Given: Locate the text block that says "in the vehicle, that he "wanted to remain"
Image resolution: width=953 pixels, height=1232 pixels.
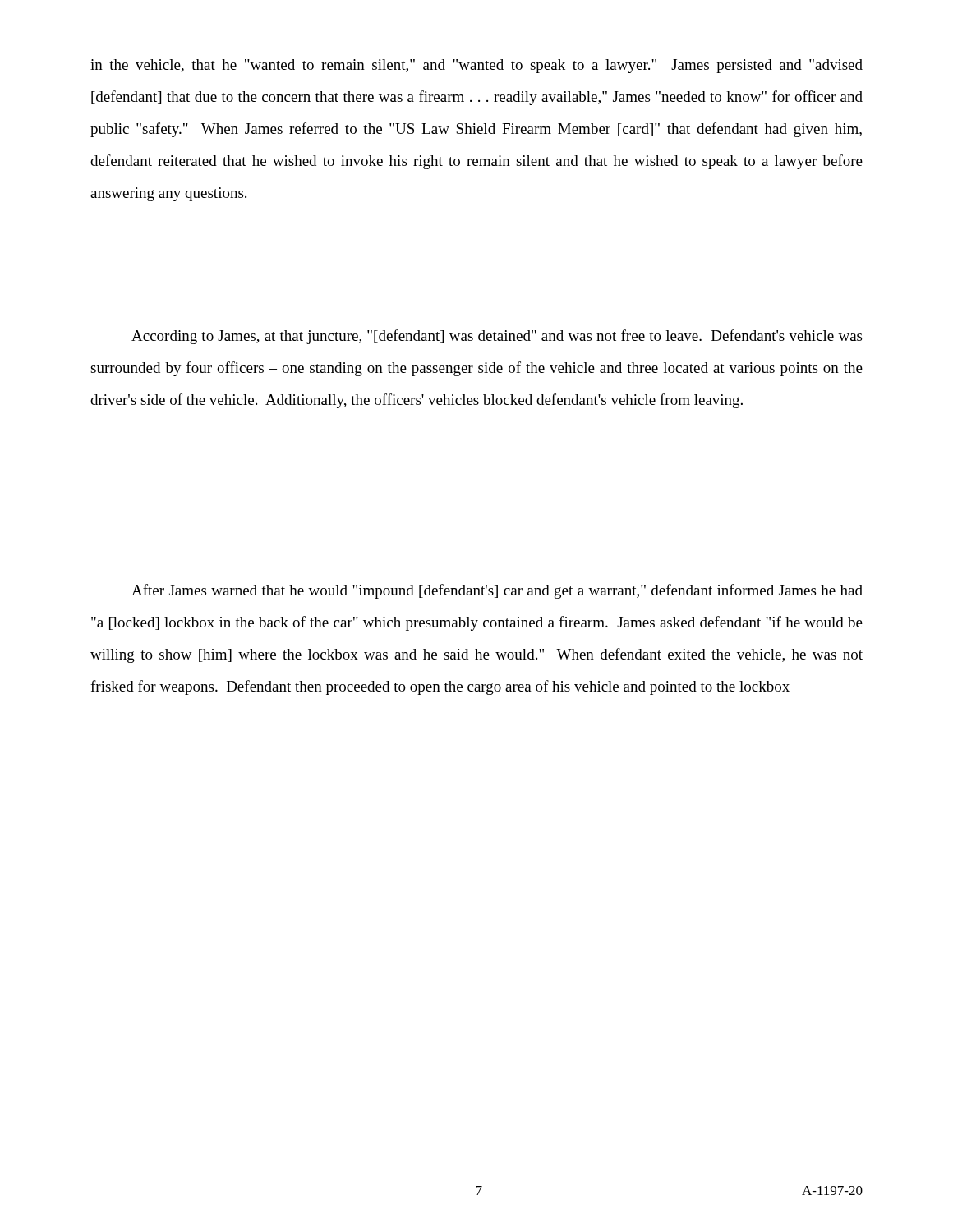Looking at the screenshot, I should tap(476, 128).
